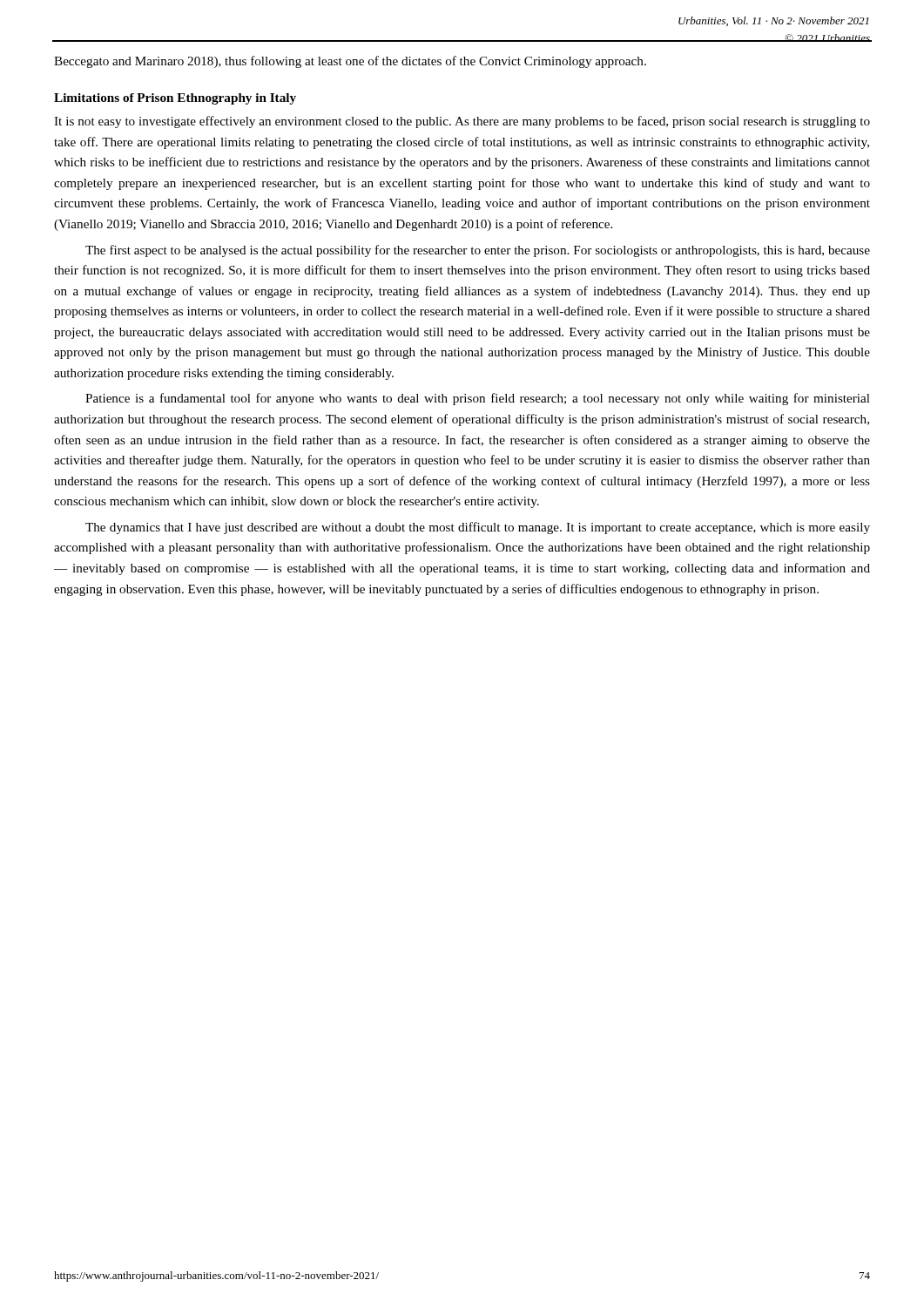
Task: Find the text block that reads "It is not easy"
Action: coord(462,172)
